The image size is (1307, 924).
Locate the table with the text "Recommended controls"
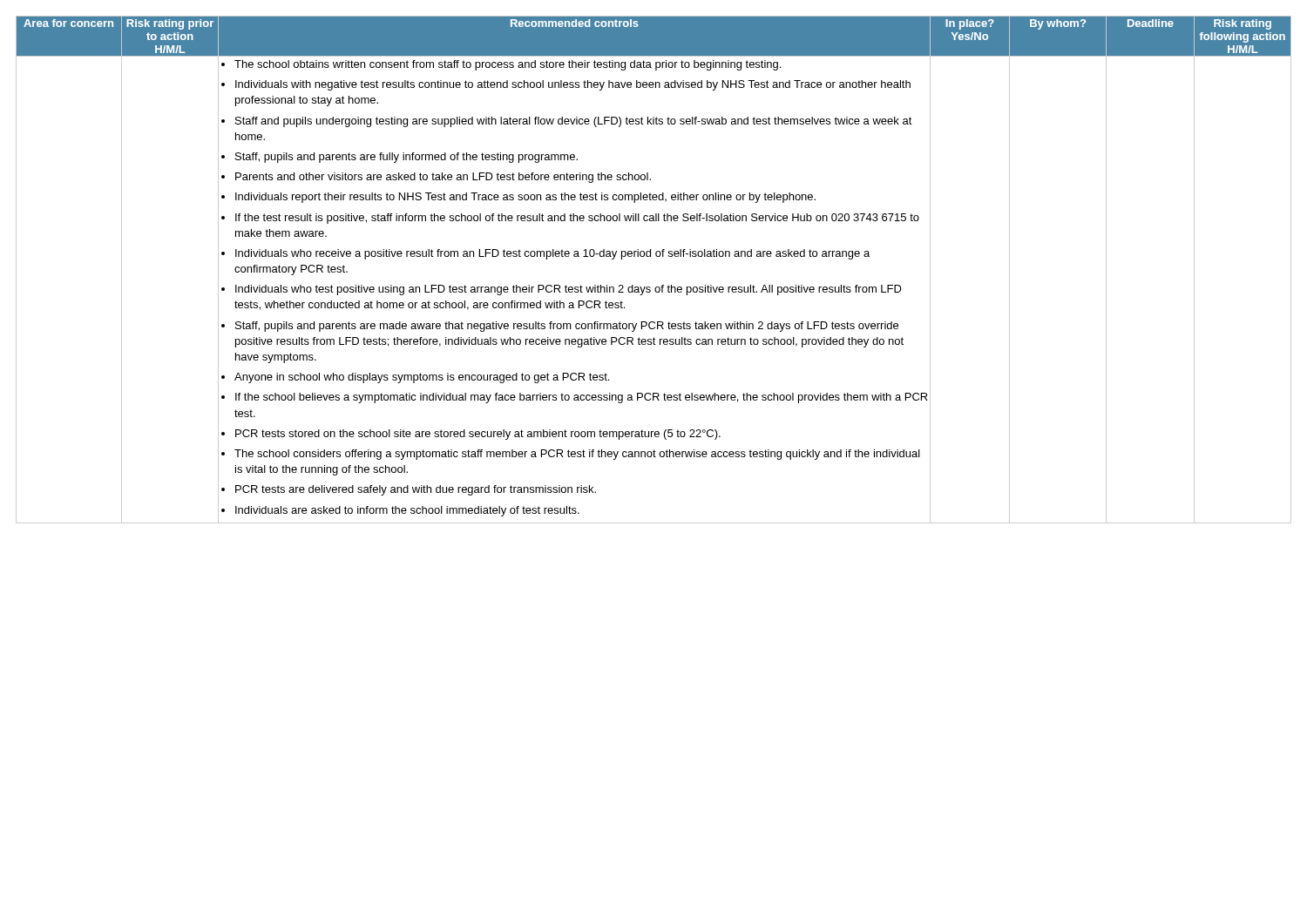tap(654, 269)
